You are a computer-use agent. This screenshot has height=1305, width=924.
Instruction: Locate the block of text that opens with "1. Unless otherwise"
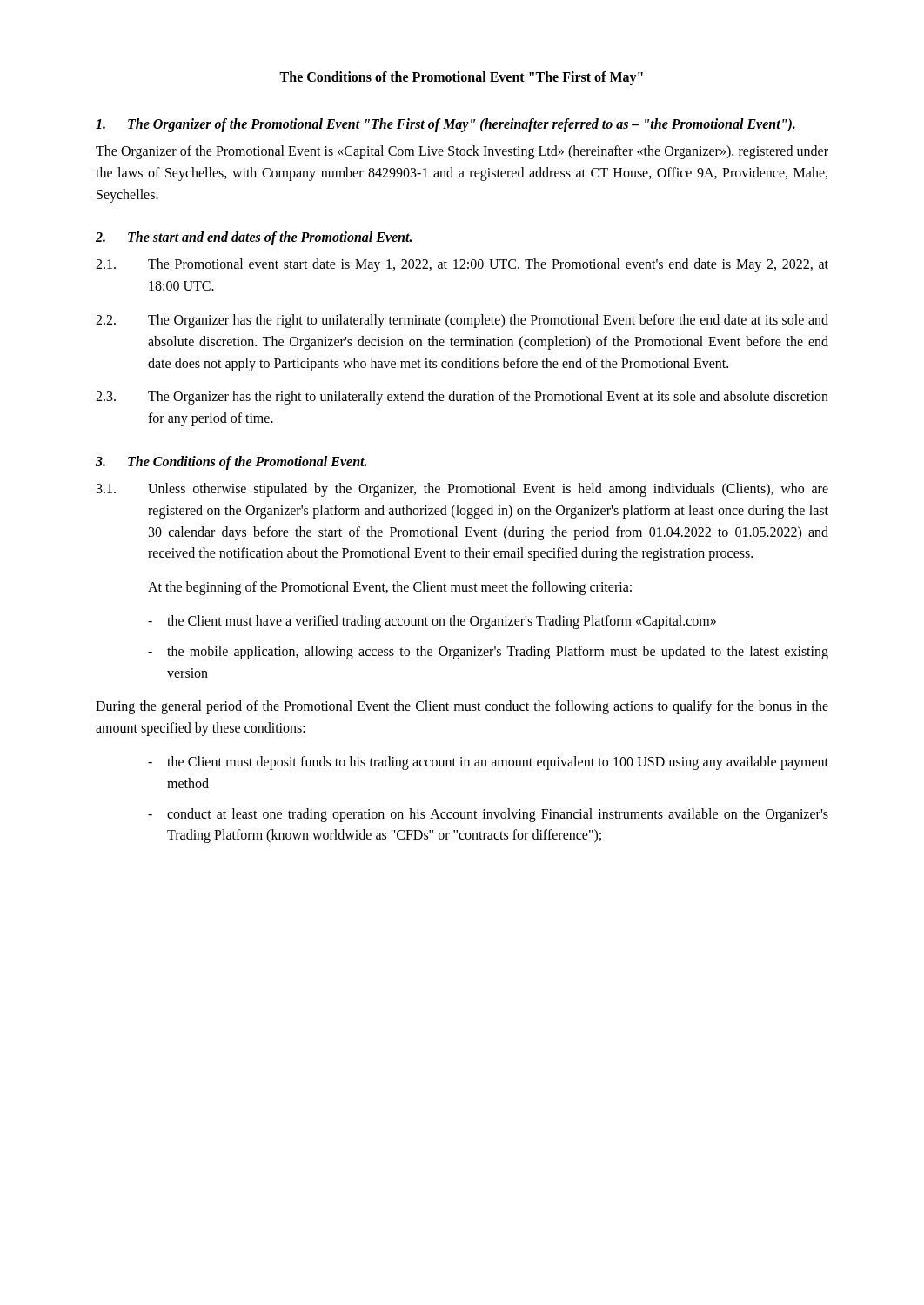point(462,522)
